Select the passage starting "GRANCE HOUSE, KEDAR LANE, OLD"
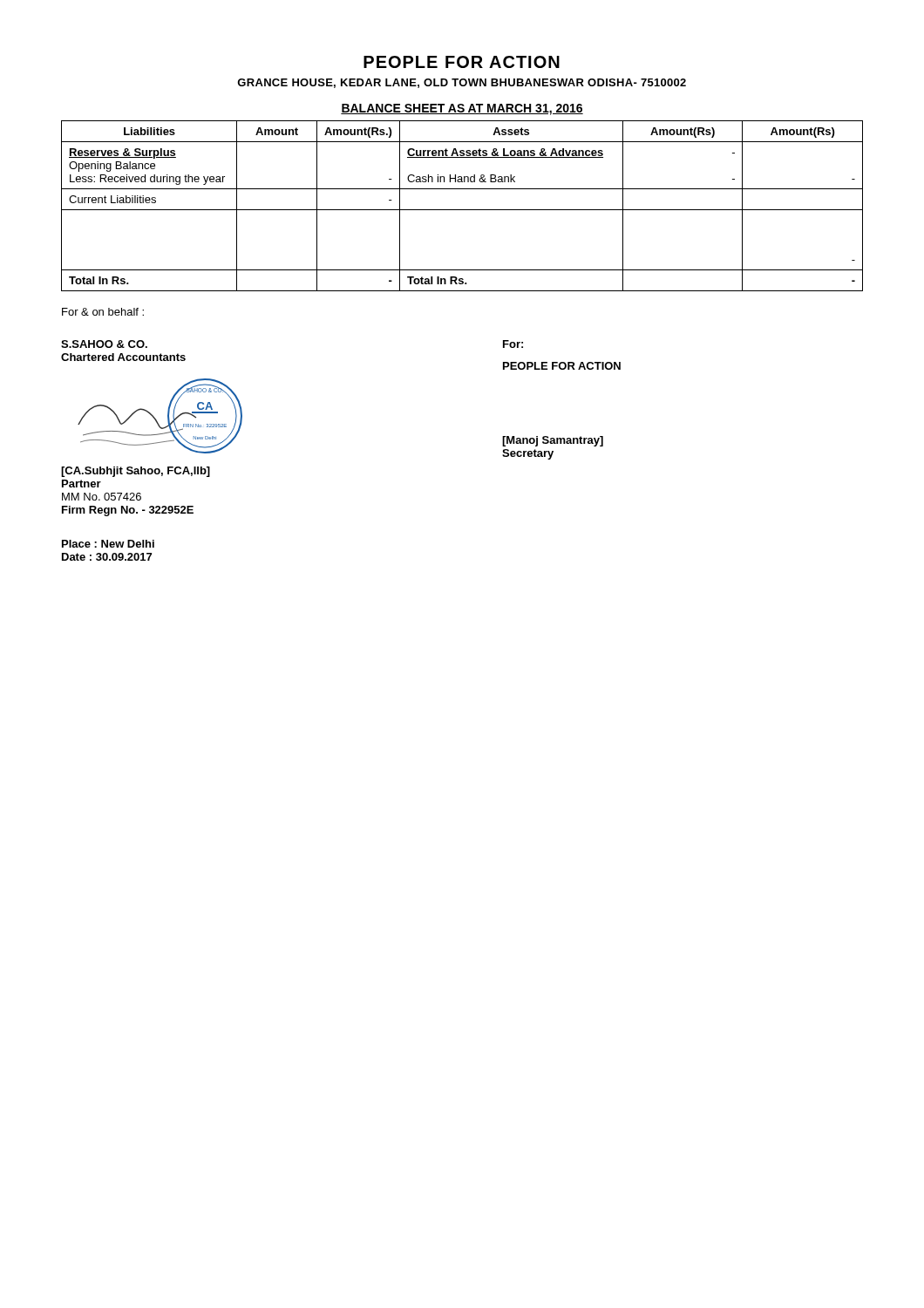This screenshot has width=924, height=1308. coord(462,82)
